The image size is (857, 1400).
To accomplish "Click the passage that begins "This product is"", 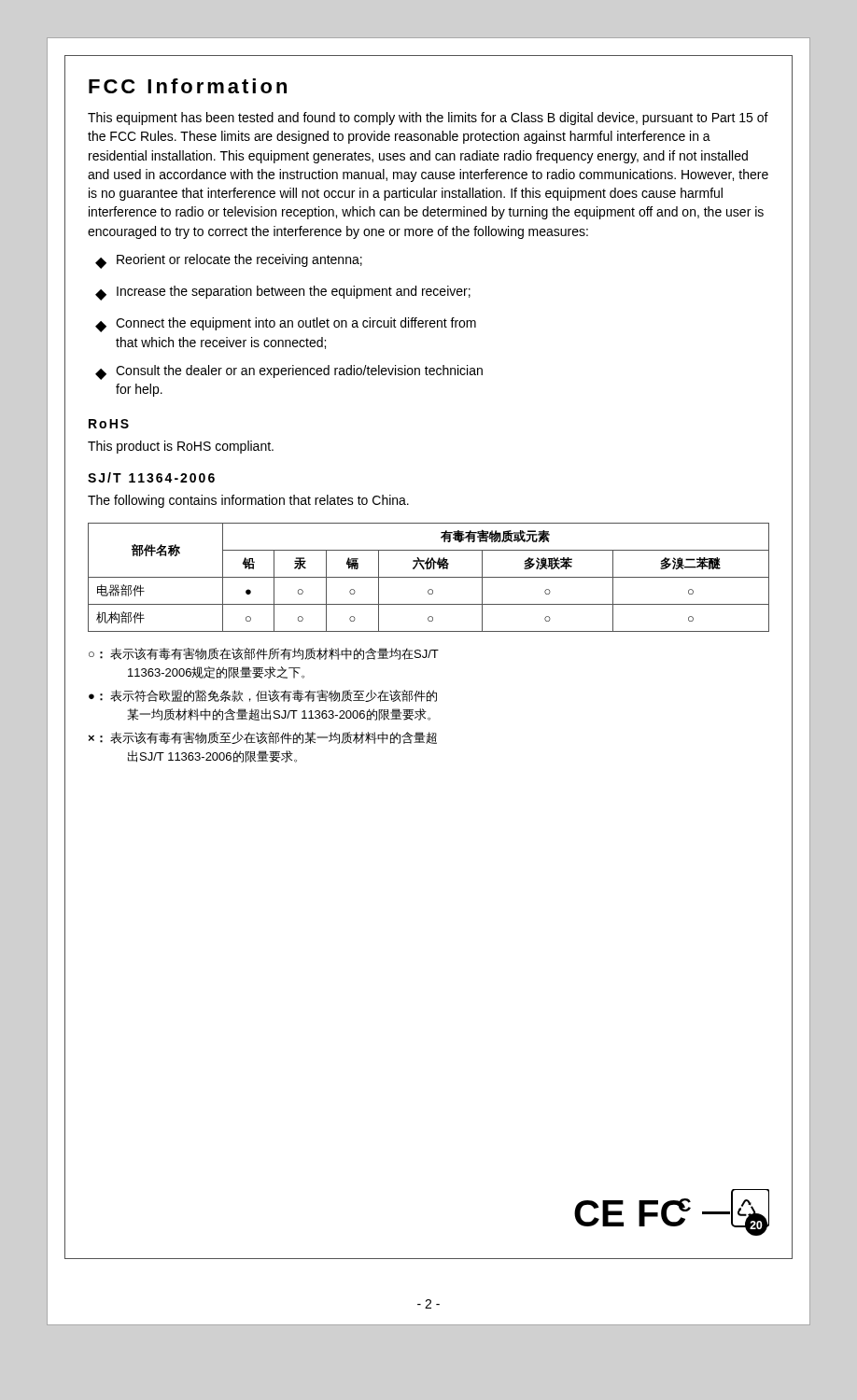I will pyautogui.click(x=181, y=446).
